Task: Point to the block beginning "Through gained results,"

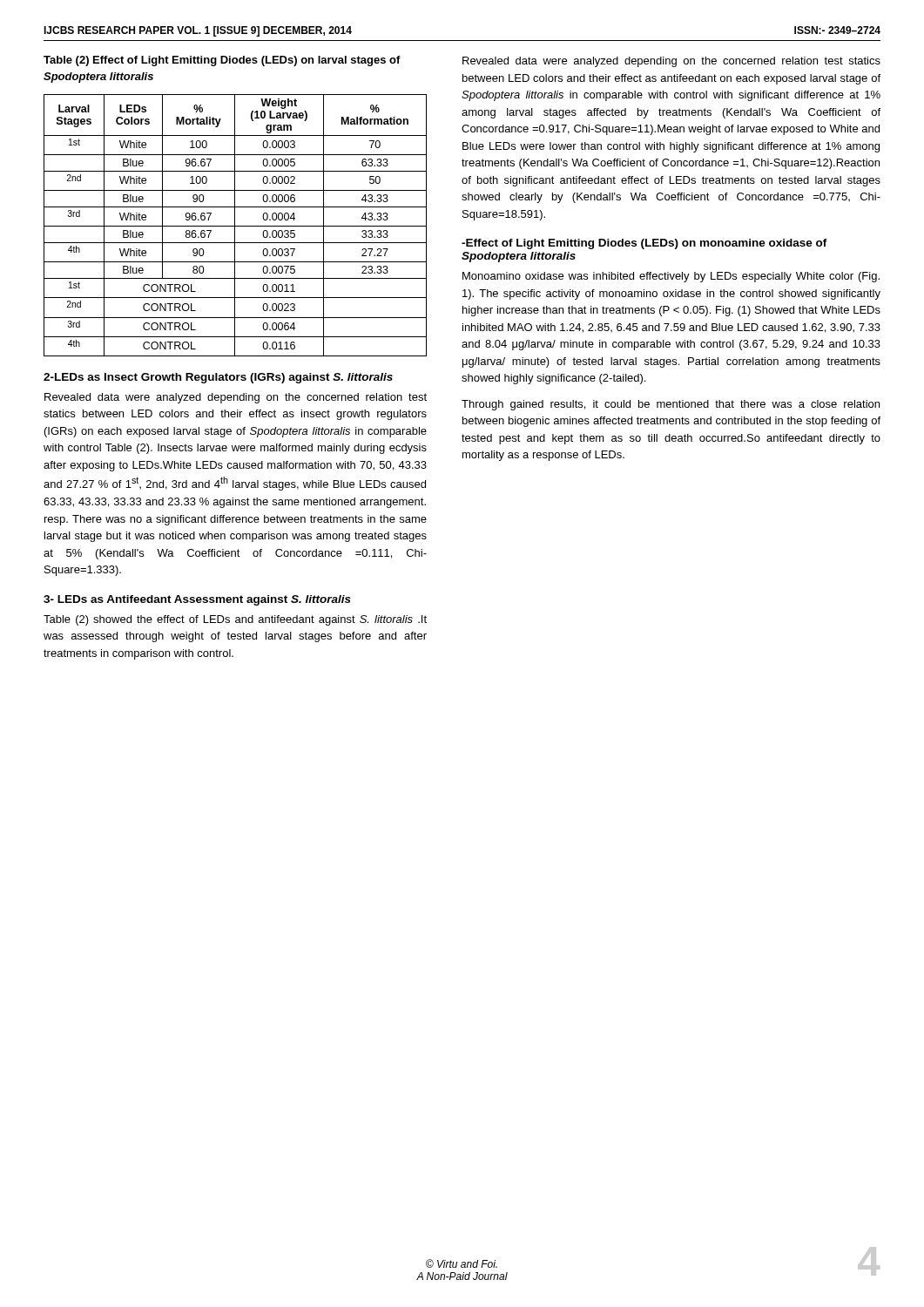Action: (671, 429)
